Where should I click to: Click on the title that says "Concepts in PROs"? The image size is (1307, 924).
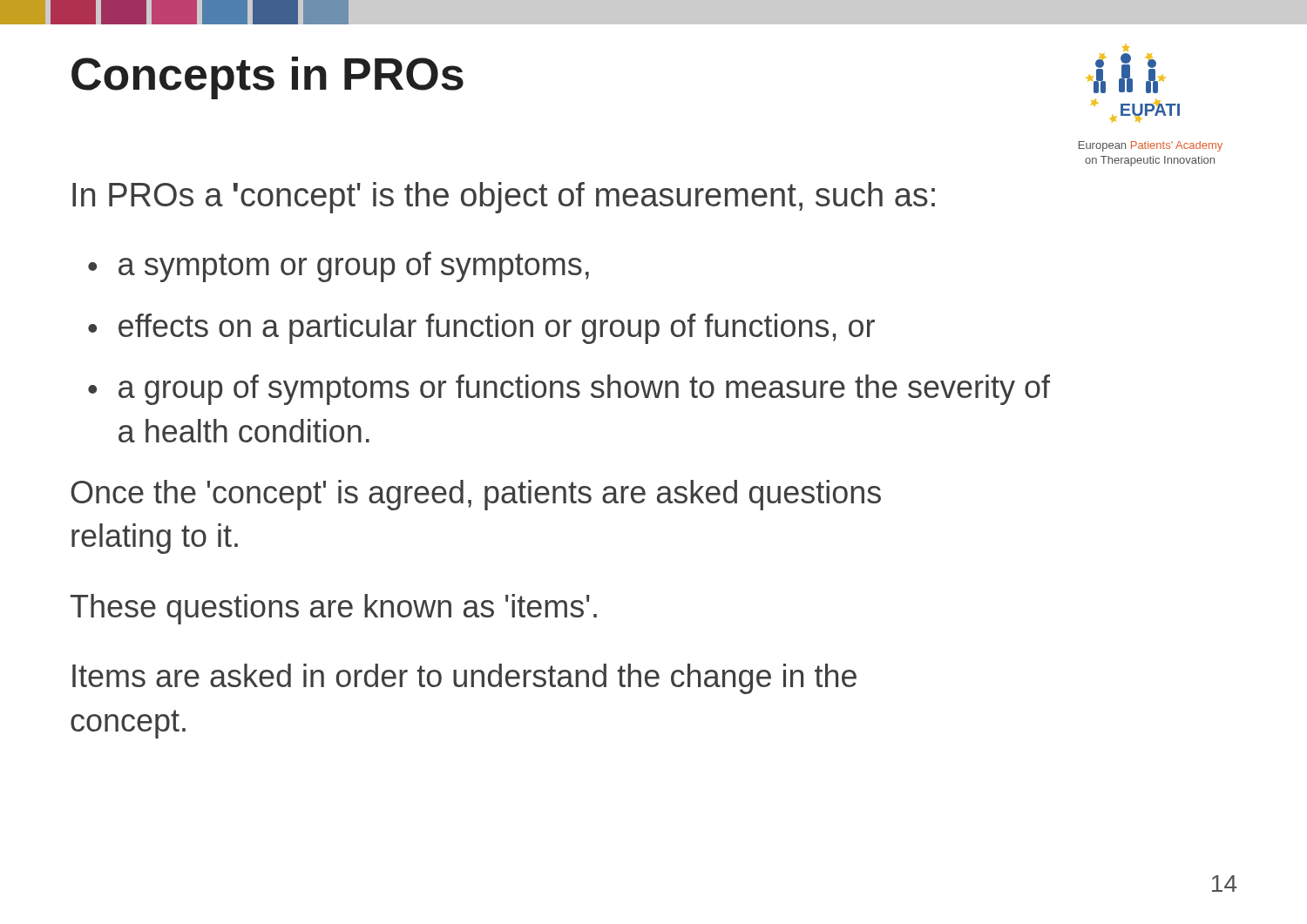point(267,74)
